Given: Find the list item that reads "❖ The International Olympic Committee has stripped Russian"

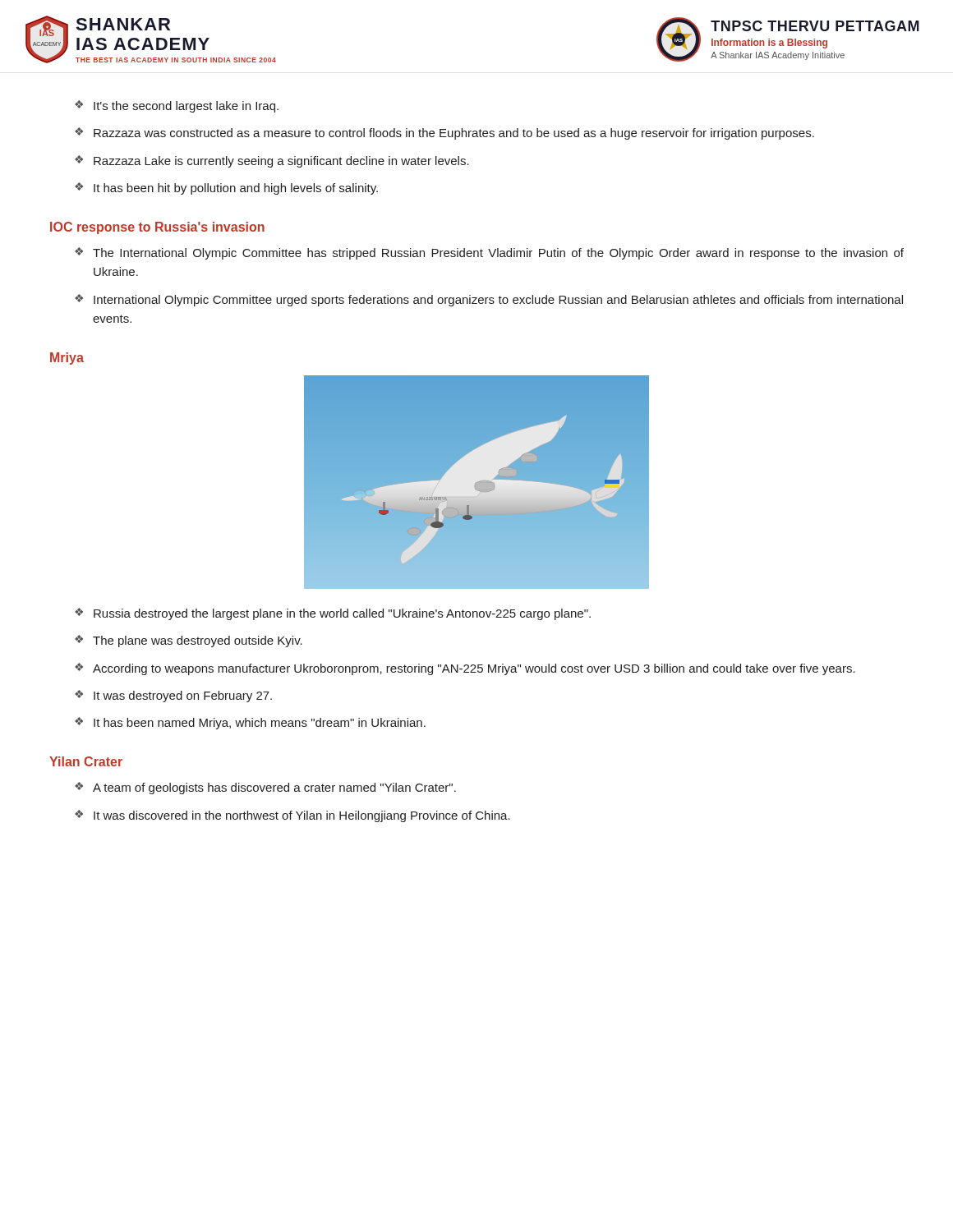Looking at the screenshot, I should [489, 262].
